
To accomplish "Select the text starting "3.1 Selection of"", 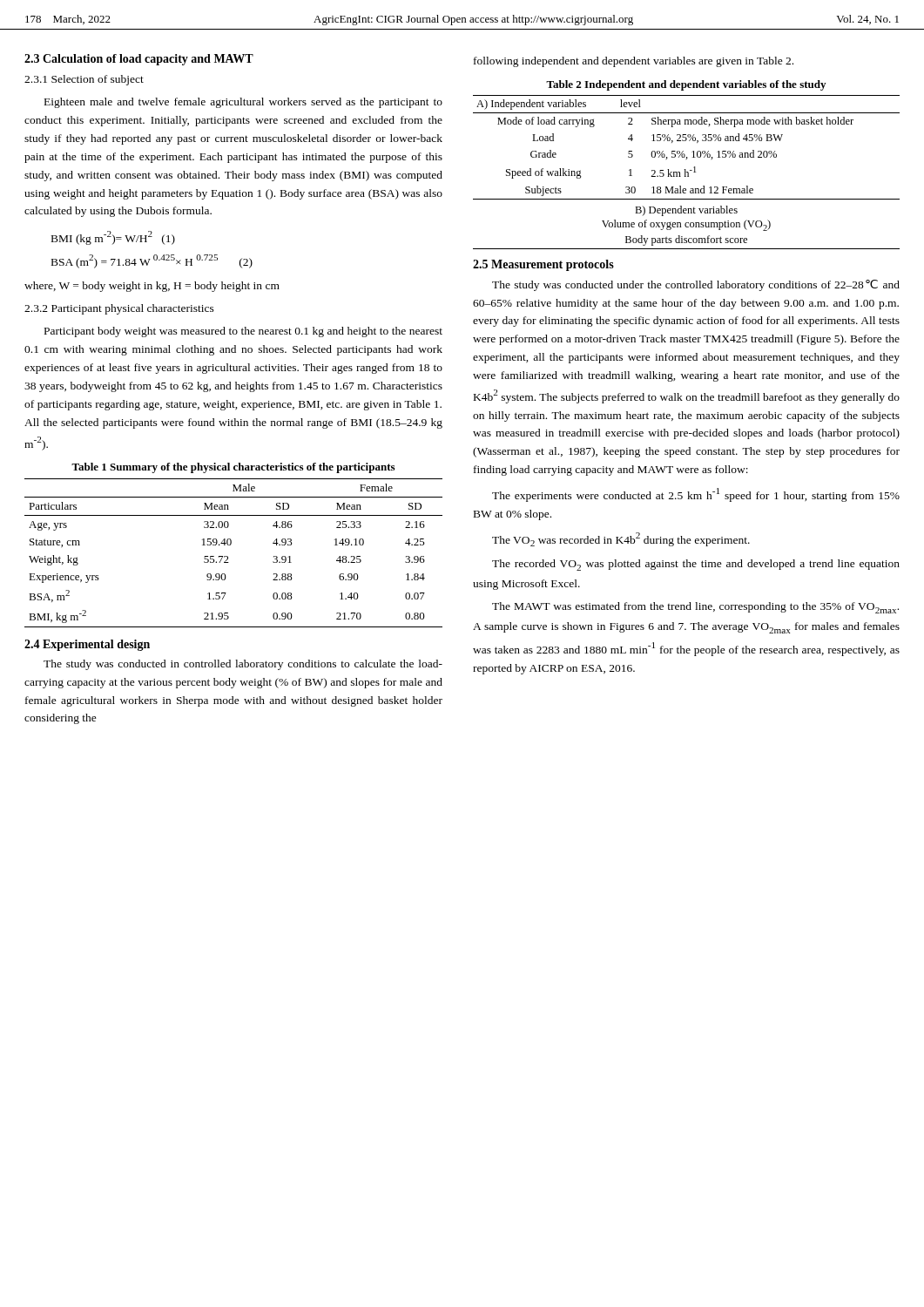I will (84, 79).
